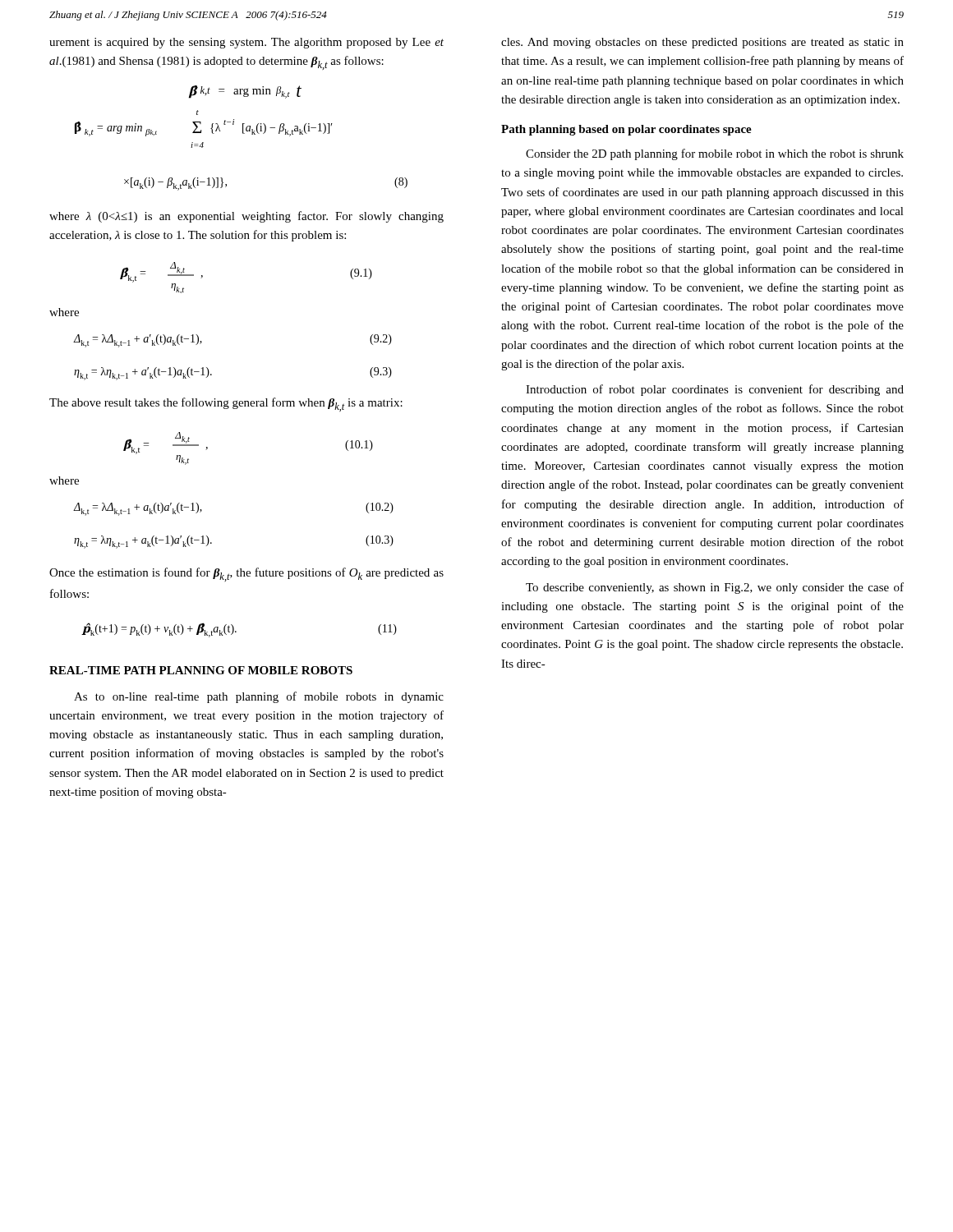The image size is (953, 1232).
Task: Find the text block starting "REAL-TIME PATH PLANNING OF"
Action: pyautogui.click(x=201, y=670)
